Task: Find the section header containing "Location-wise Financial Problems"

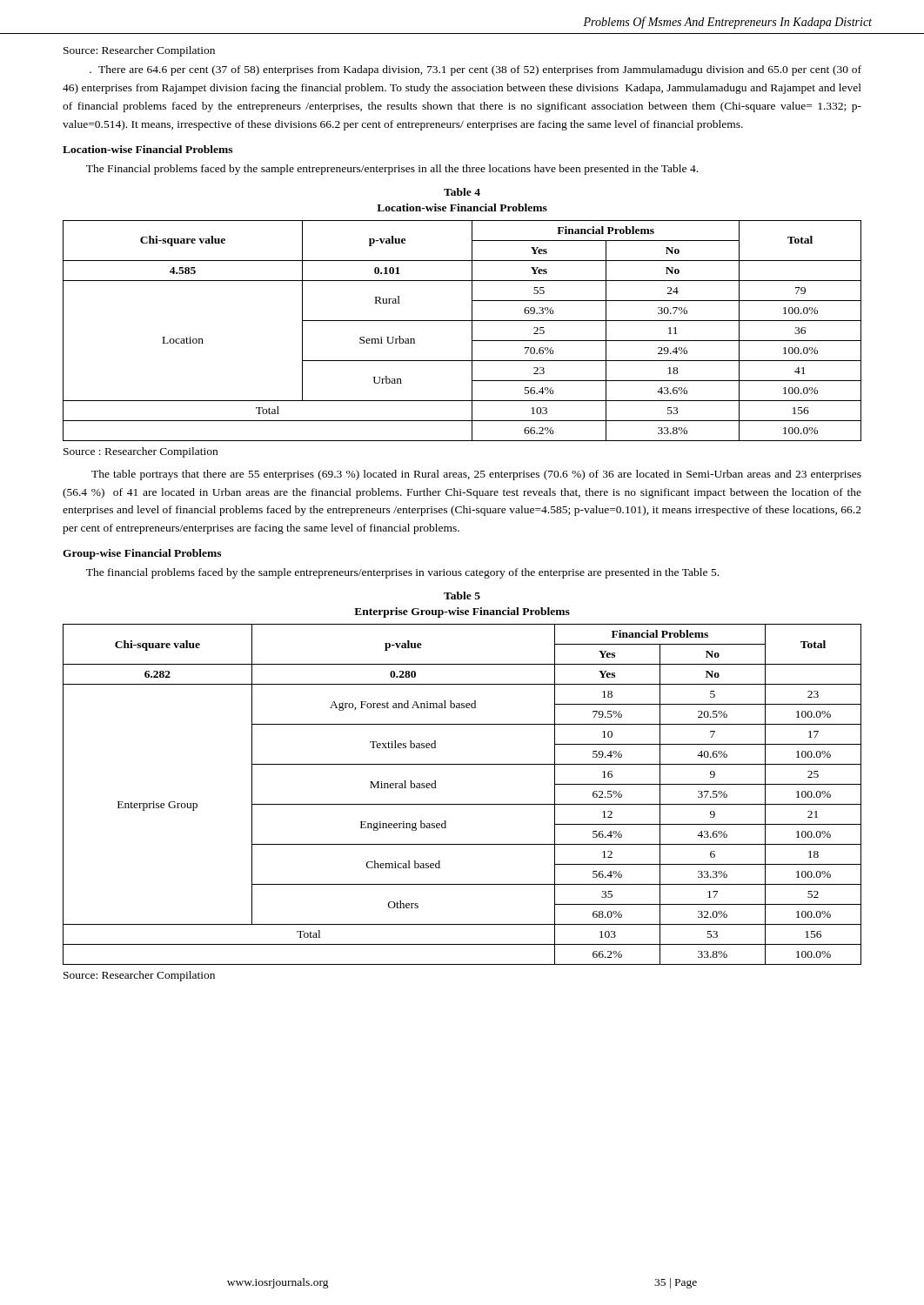Action: [148, 149]
